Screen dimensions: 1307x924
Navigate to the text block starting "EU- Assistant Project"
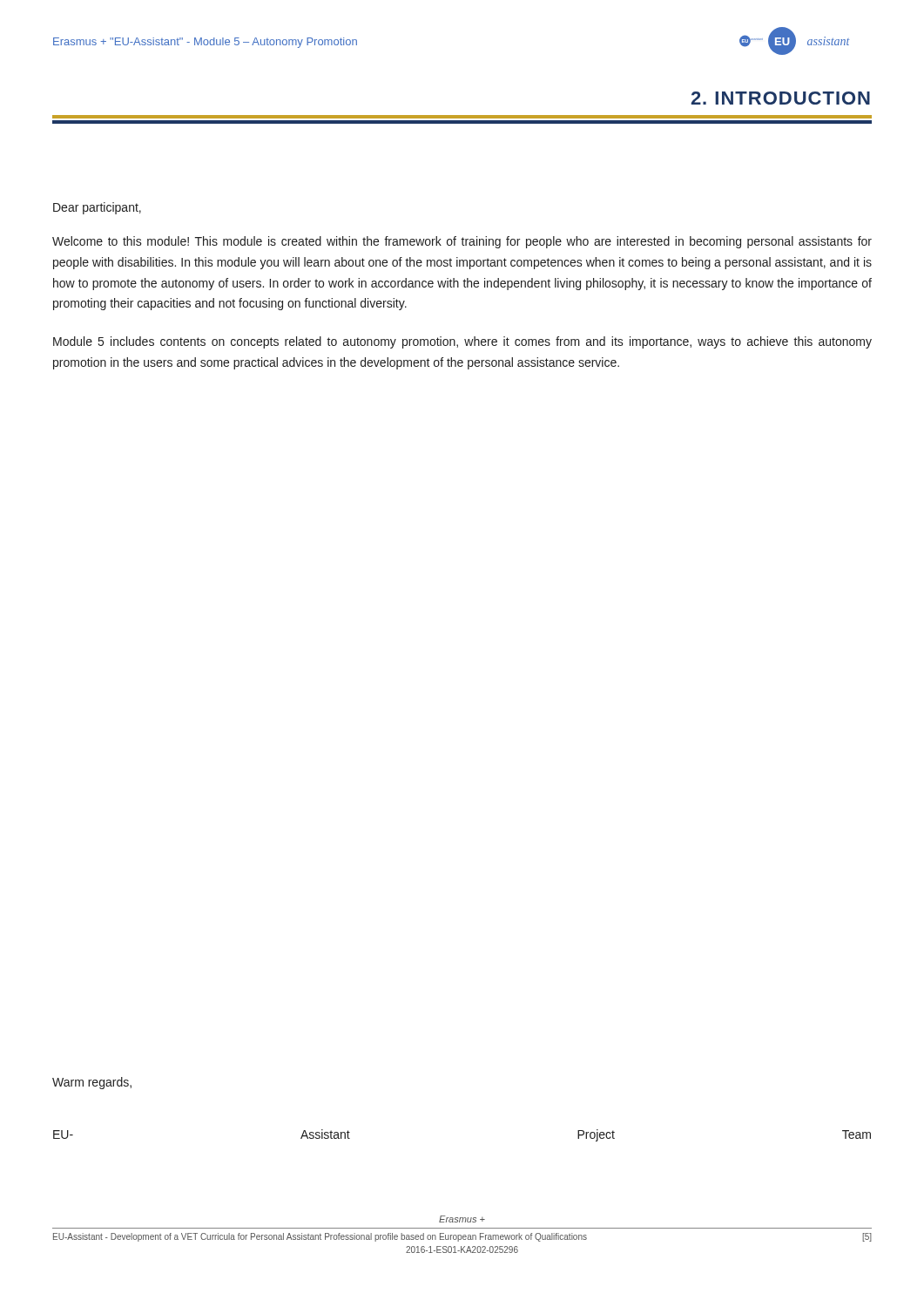click(67, 1137)
